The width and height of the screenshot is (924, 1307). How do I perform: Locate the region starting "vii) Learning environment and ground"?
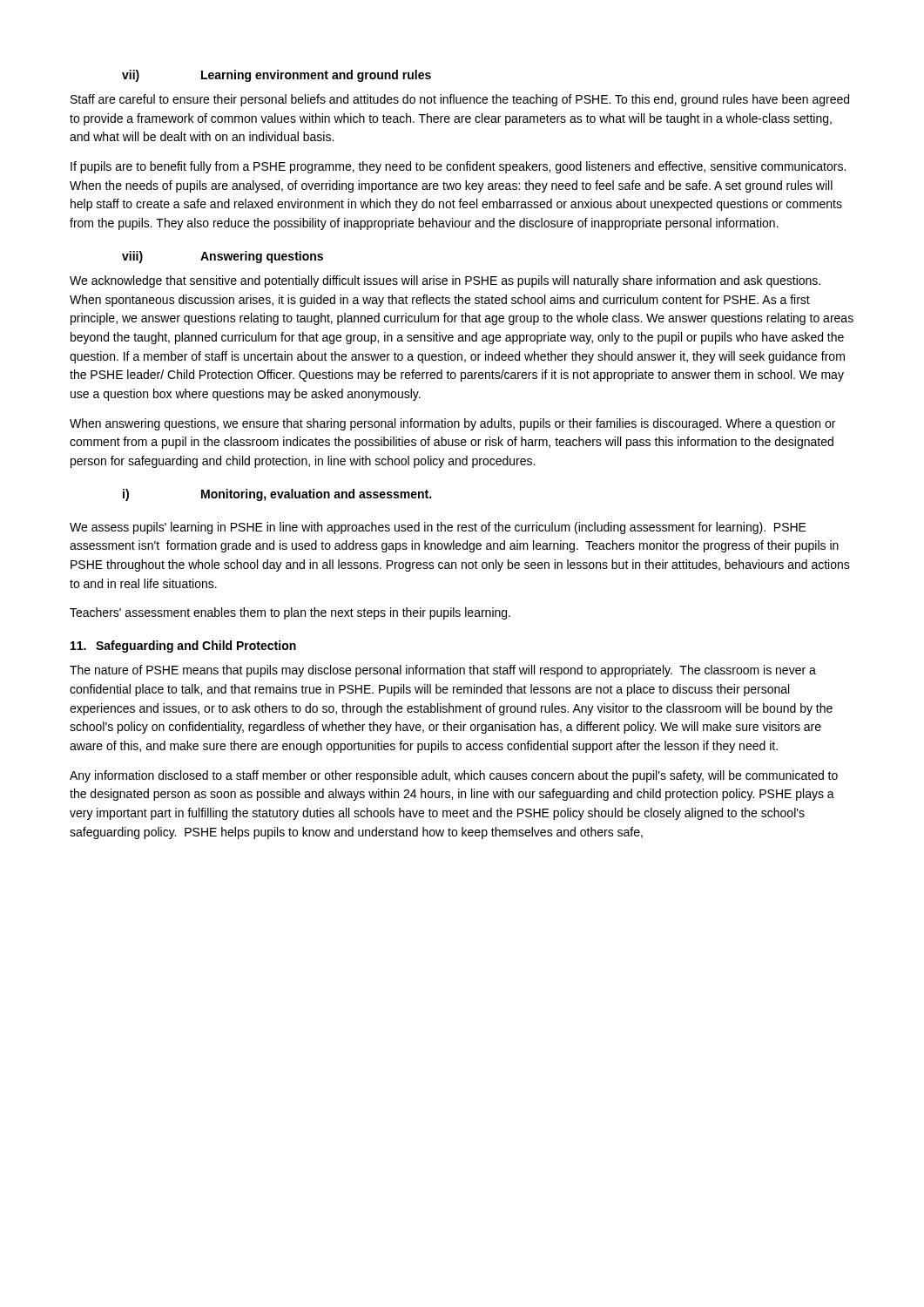[250, 75]
